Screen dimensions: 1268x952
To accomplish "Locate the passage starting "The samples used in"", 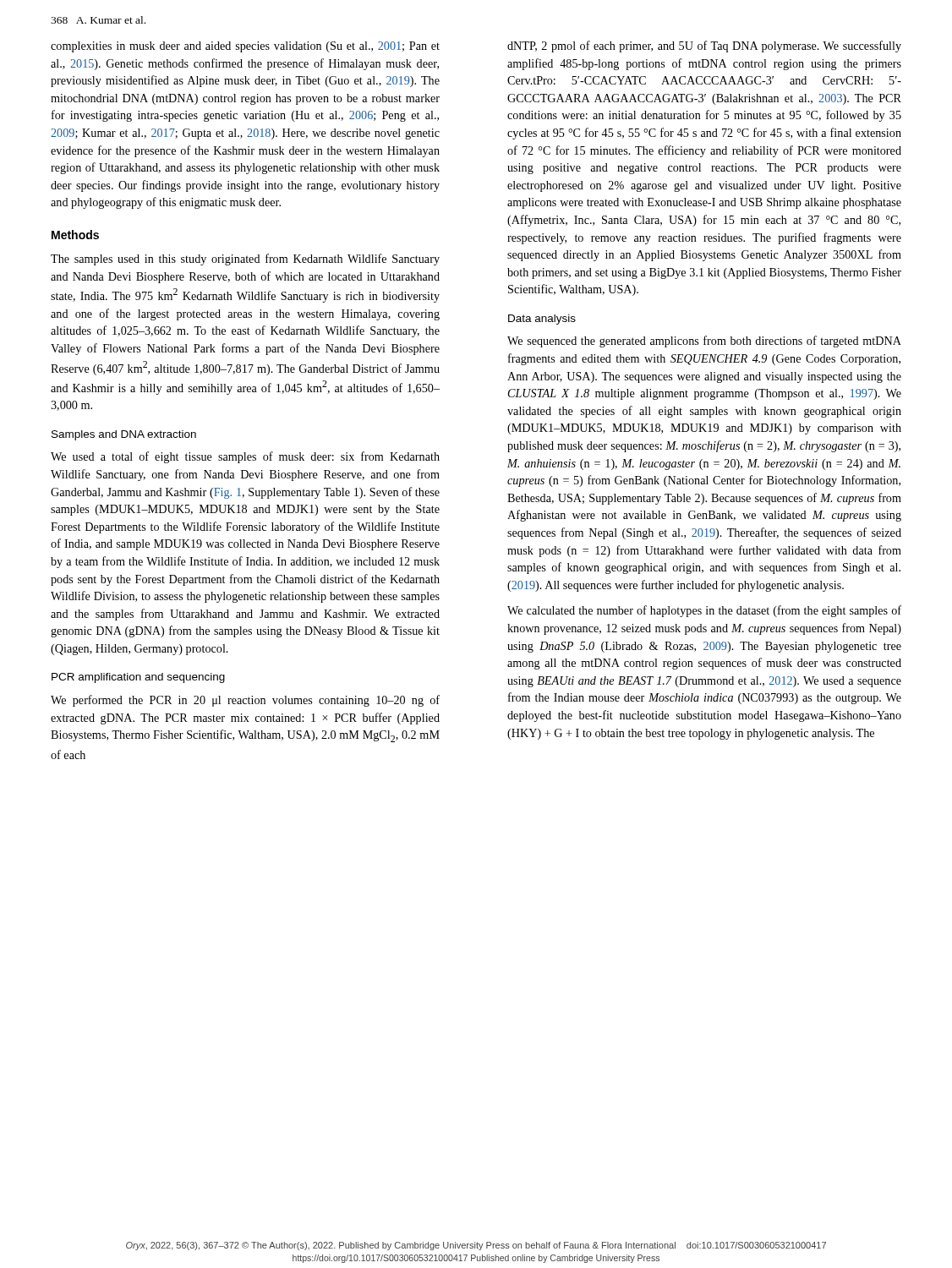I will [x=245, y=332].
